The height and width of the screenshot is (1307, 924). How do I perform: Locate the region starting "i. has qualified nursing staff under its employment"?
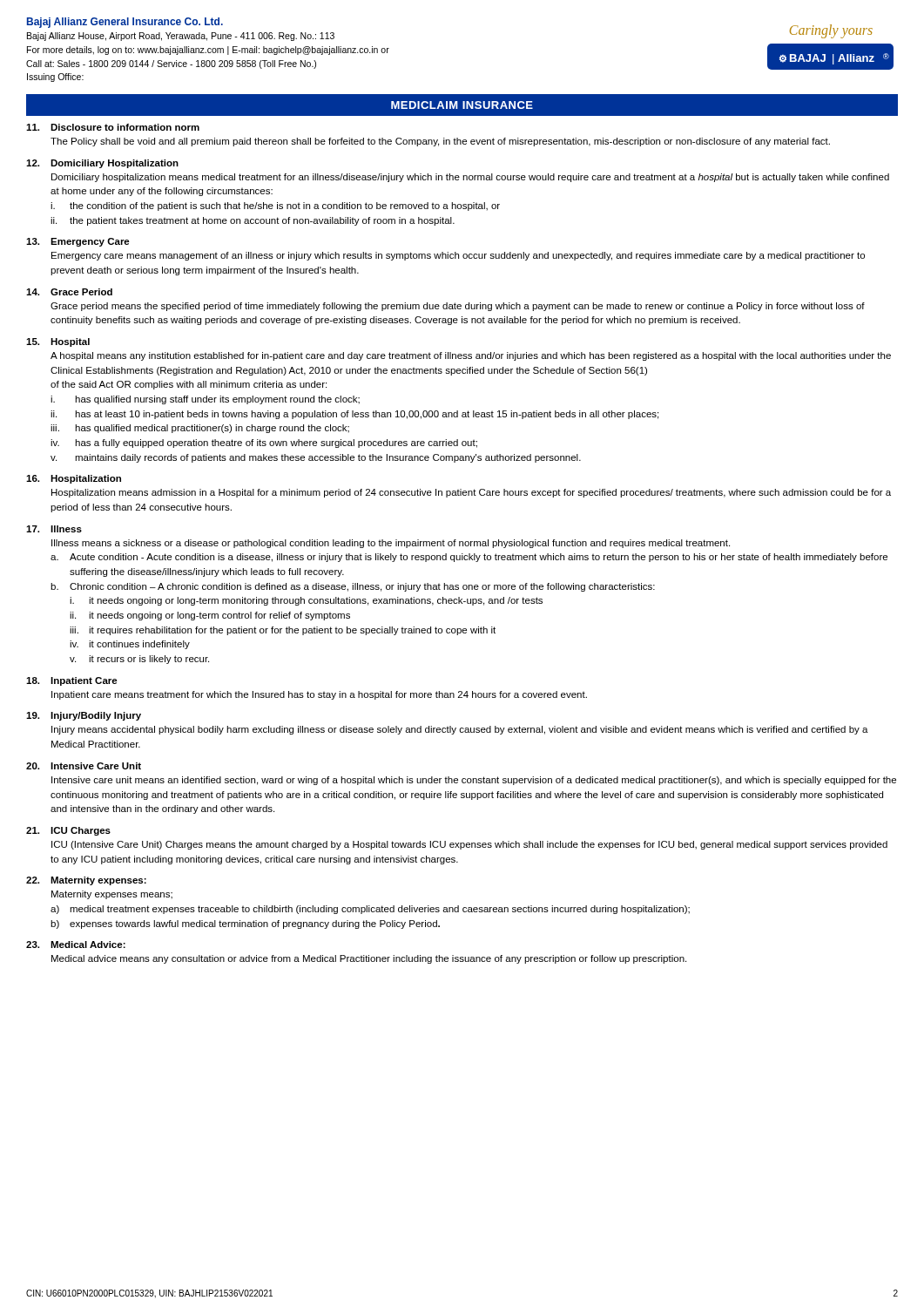click(205, 399)
